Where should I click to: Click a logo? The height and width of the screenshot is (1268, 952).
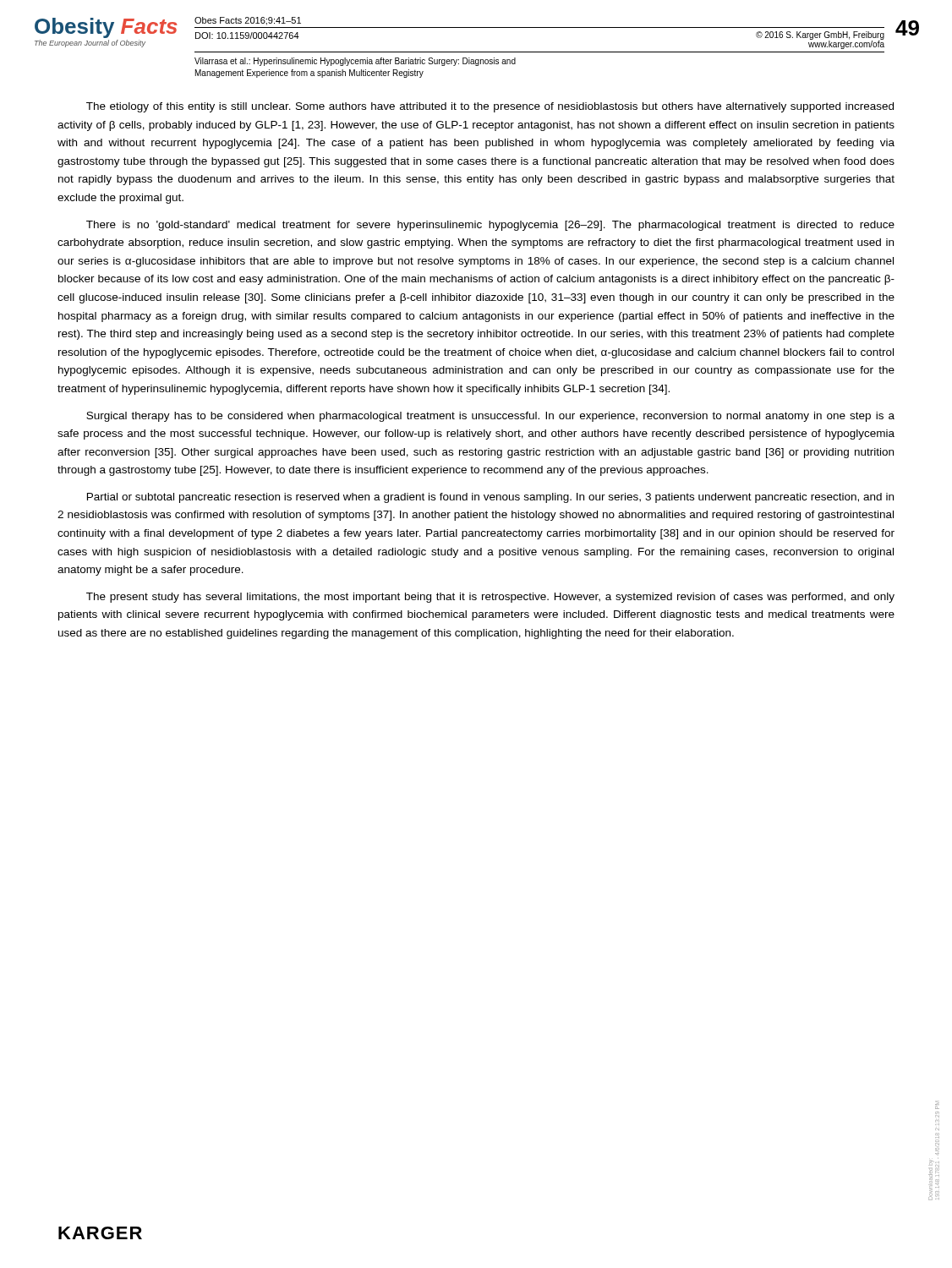[x=108, y=31]
